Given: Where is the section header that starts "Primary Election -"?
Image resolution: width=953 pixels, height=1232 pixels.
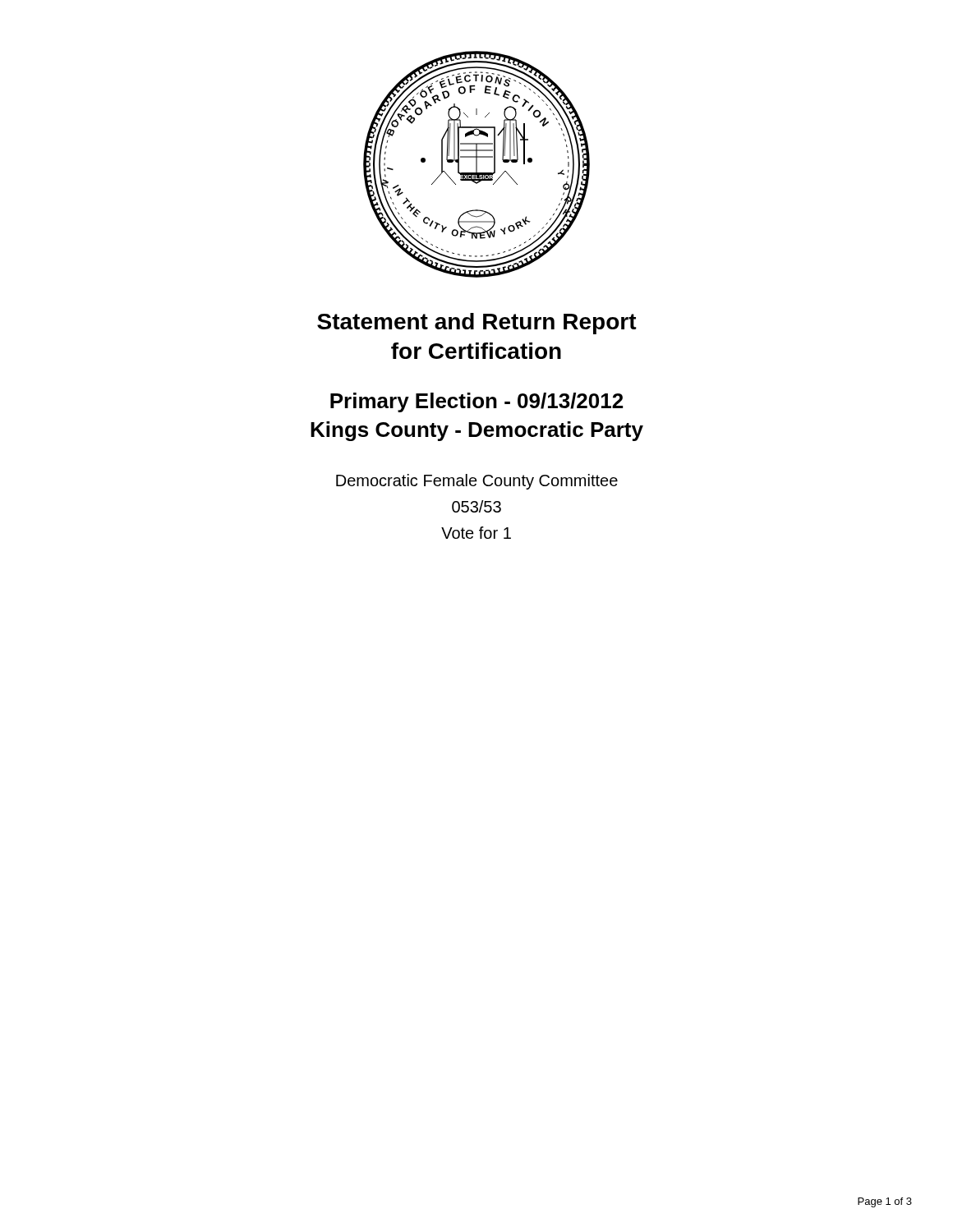Looking at the screenshot, I should 476,415.
